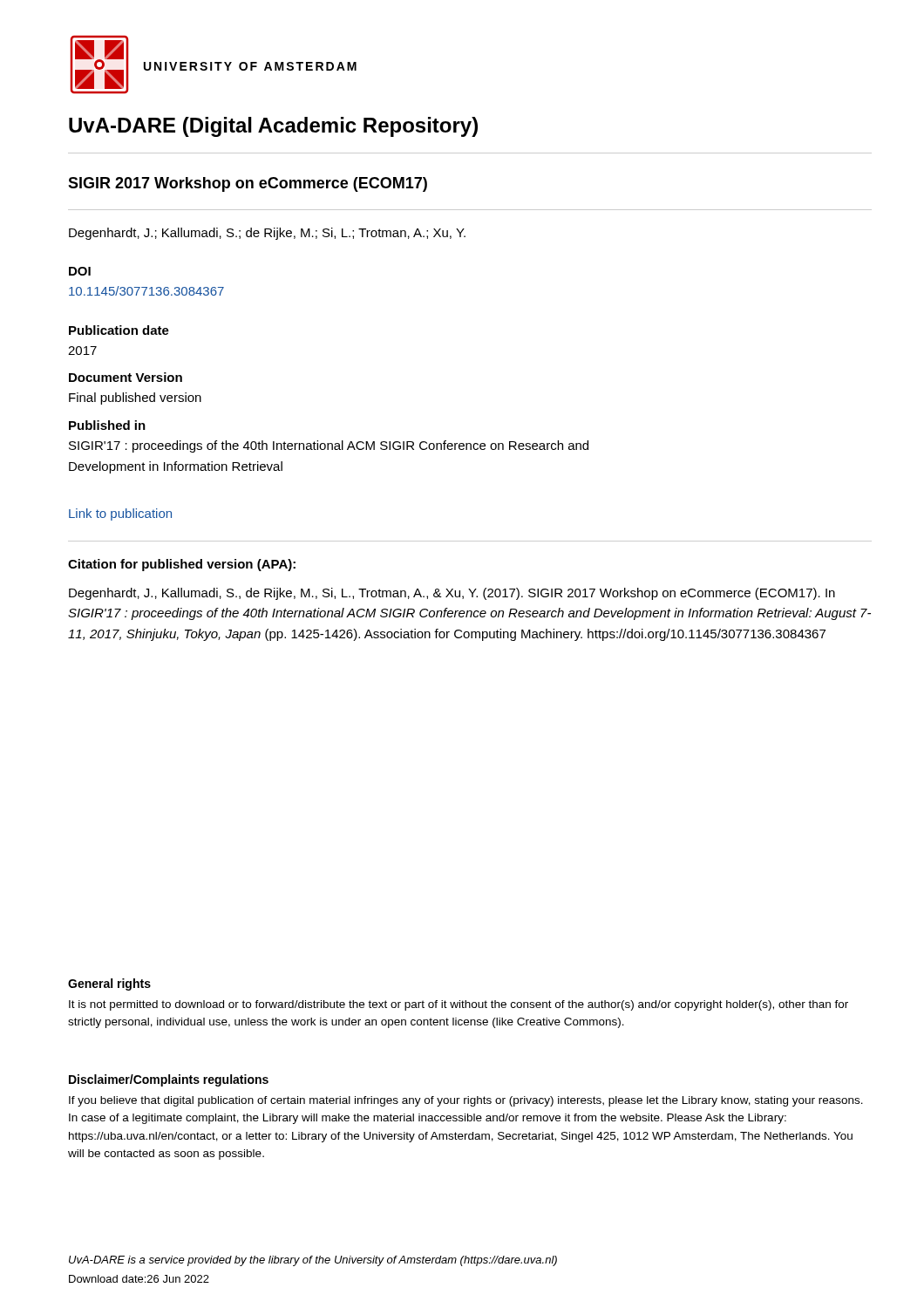Point to the region starting "General rights"
924x1308 pixels.
tap(109, 984)
